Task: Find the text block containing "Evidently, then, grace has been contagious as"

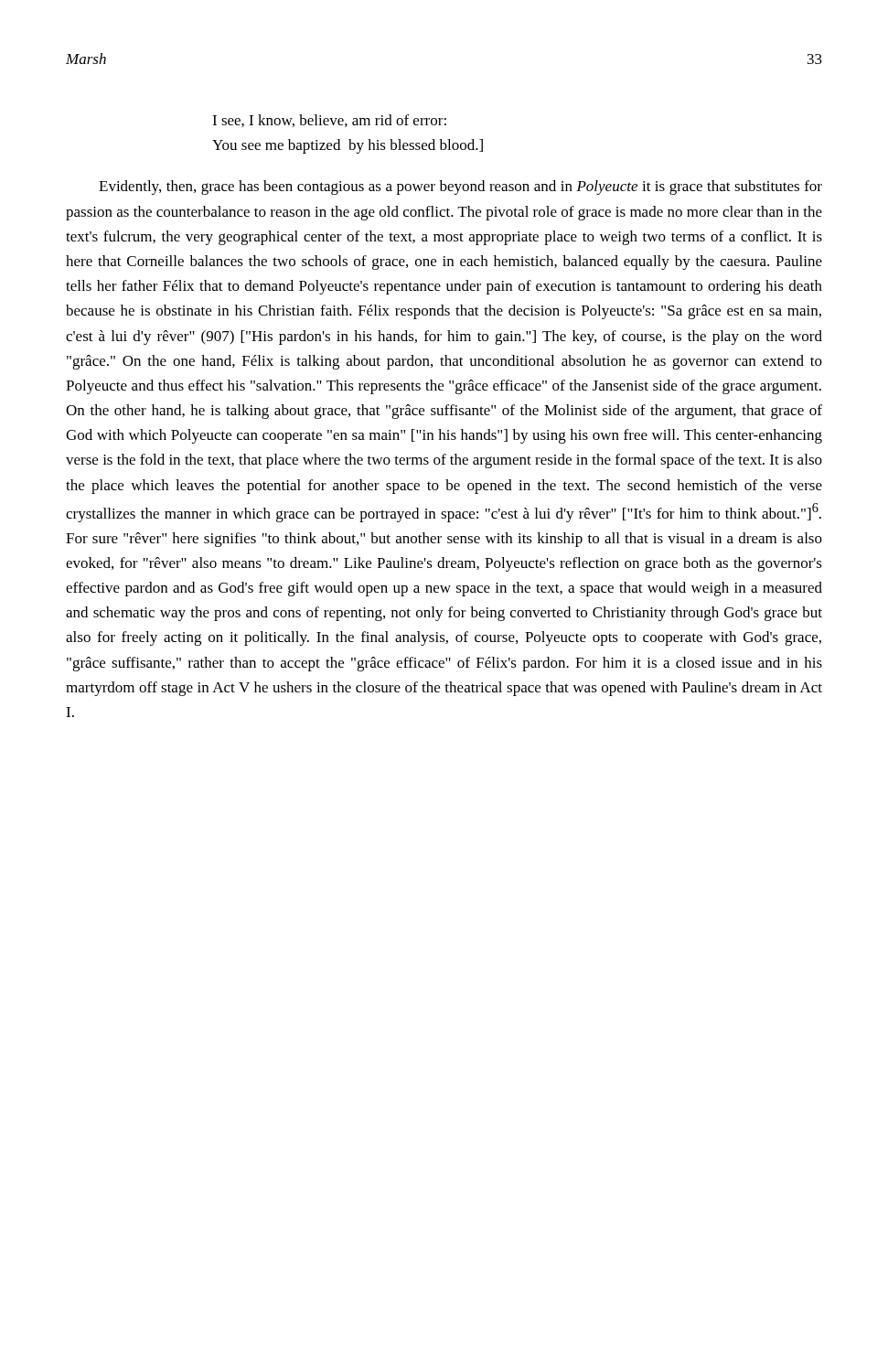Action: [444, 449]
